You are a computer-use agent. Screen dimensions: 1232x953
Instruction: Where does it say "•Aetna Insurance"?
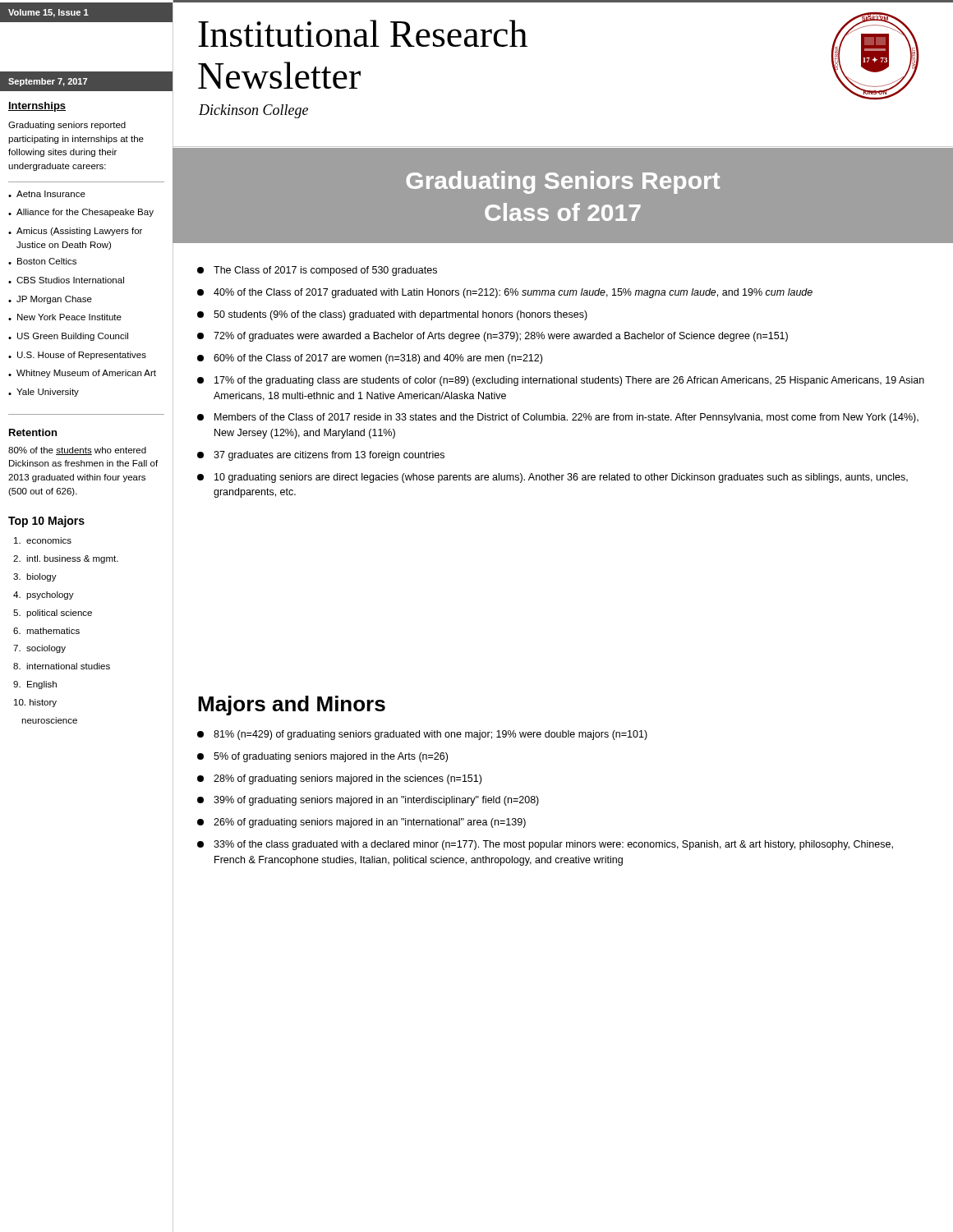coord(47,195)
